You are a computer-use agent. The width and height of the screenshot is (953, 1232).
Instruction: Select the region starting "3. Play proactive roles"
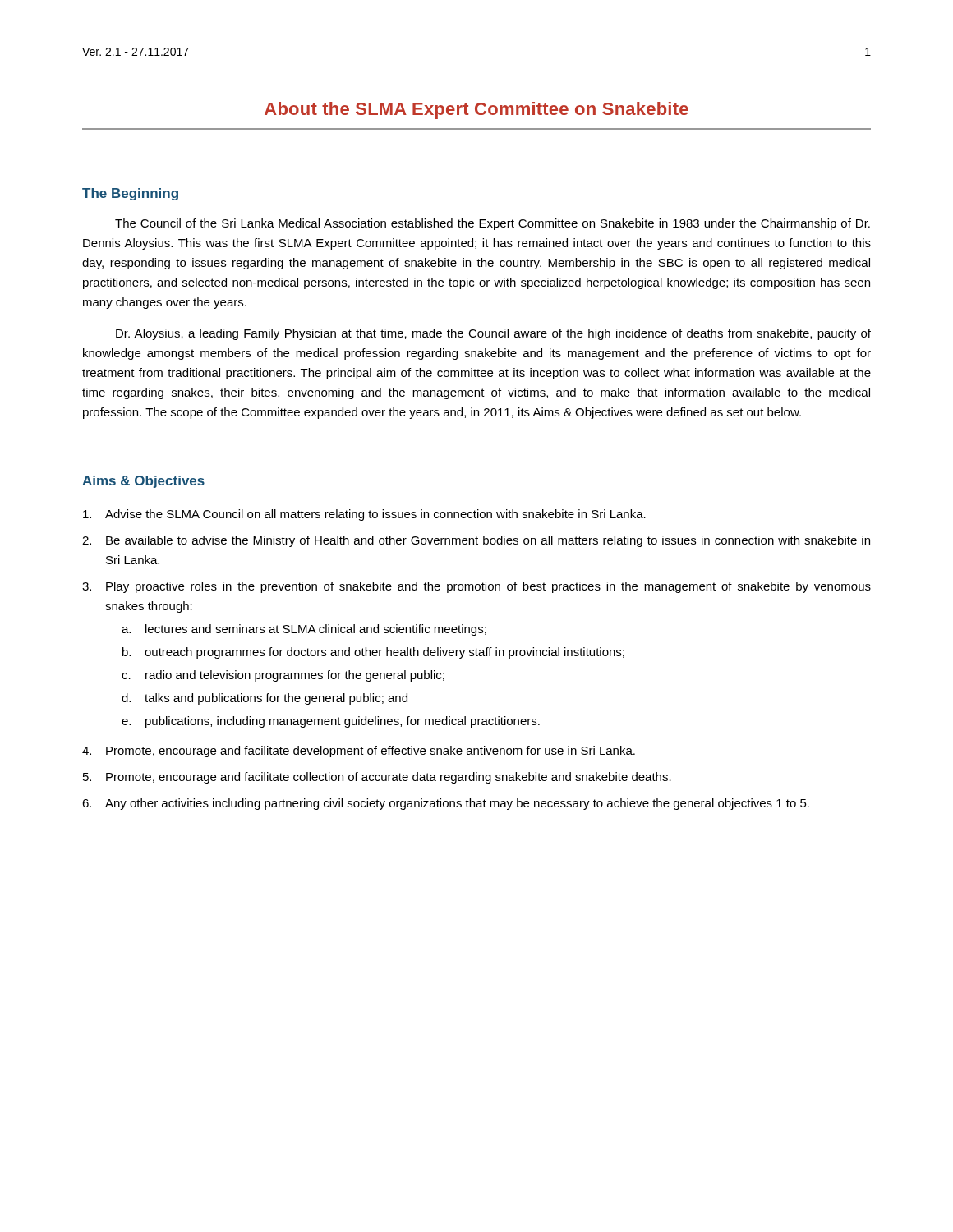pos(476,655)
